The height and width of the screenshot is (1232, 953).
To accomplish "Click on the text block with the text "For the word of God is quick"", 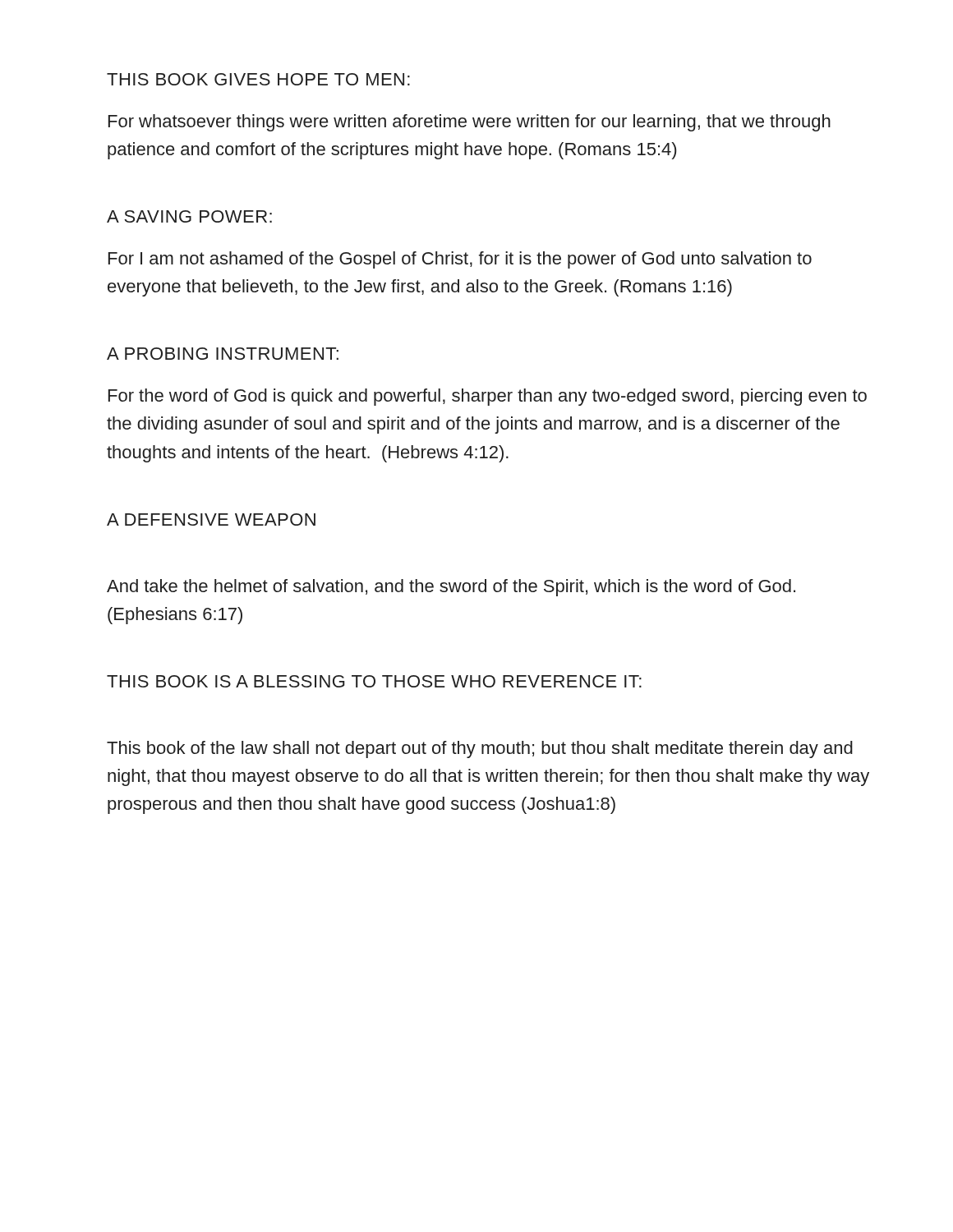I will (489, 424).
